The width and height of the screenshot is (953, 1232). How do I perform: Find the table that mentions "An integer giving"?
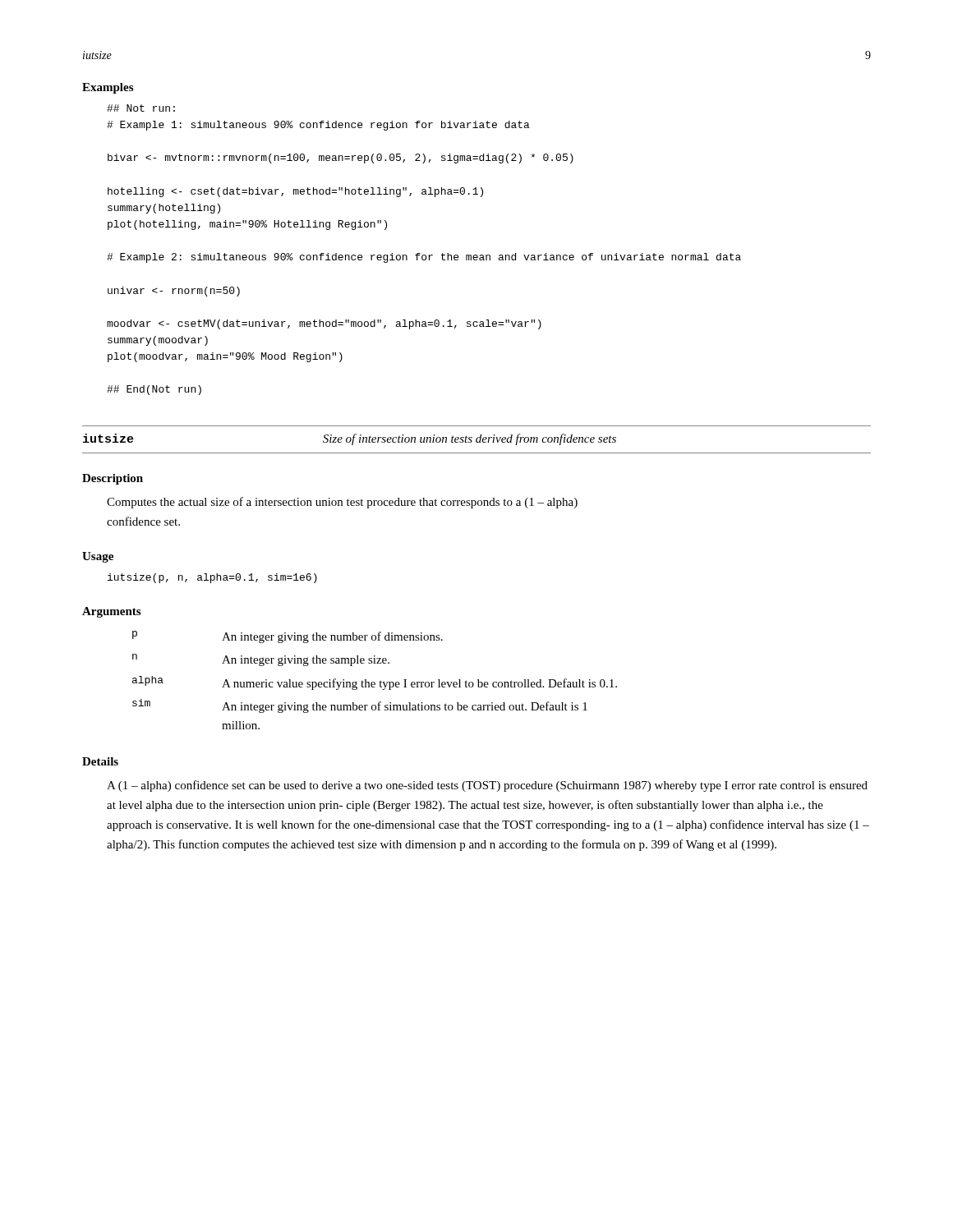tap(476, 681)
